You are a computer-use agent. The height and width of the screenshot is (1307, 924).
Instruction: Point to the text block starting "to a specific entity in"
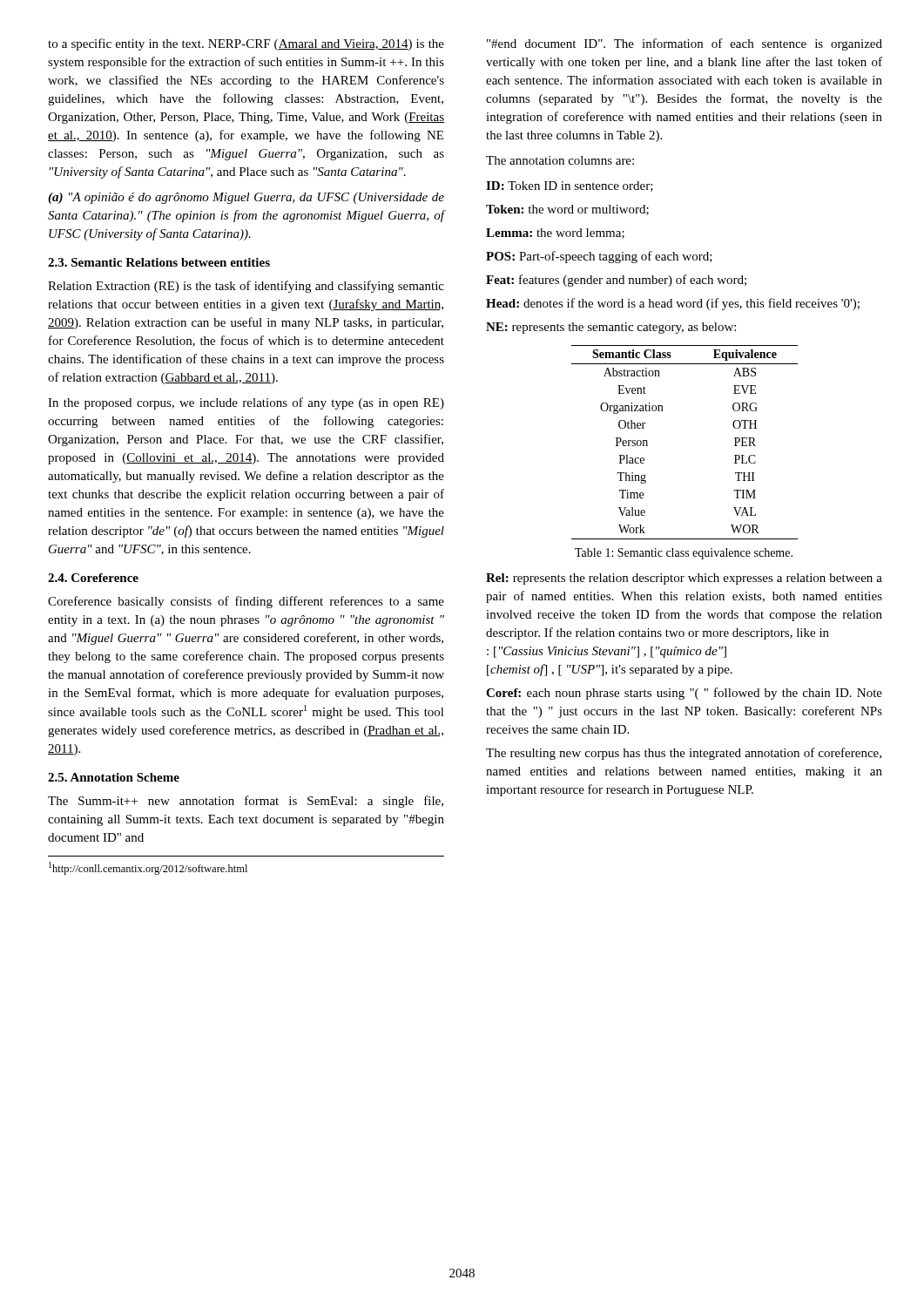point(246,108)
